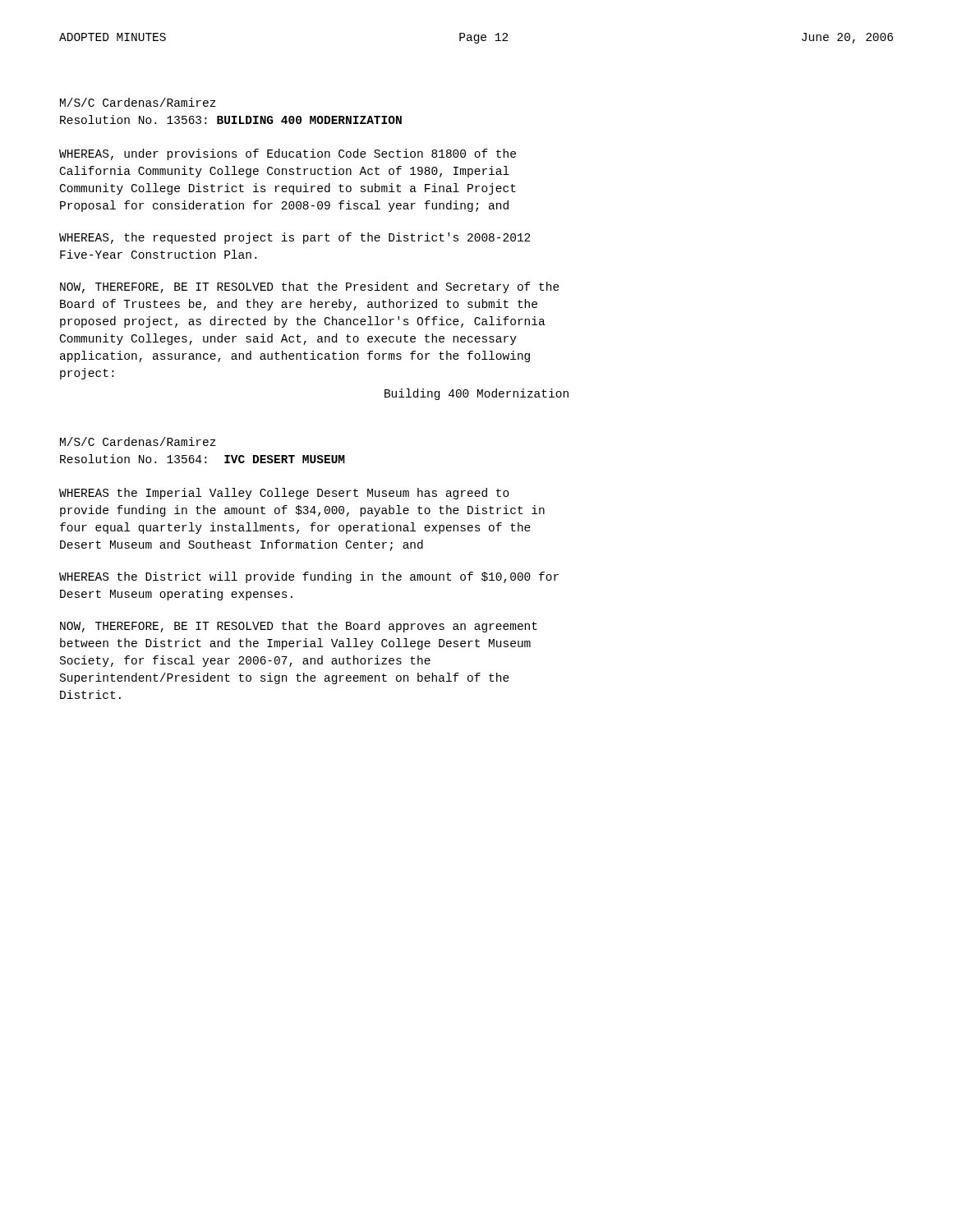This screenshot has width=953, height=1232.
Task: Find the text block that reads "WHEREAS, under provisions of Education"
Action: 288,180
